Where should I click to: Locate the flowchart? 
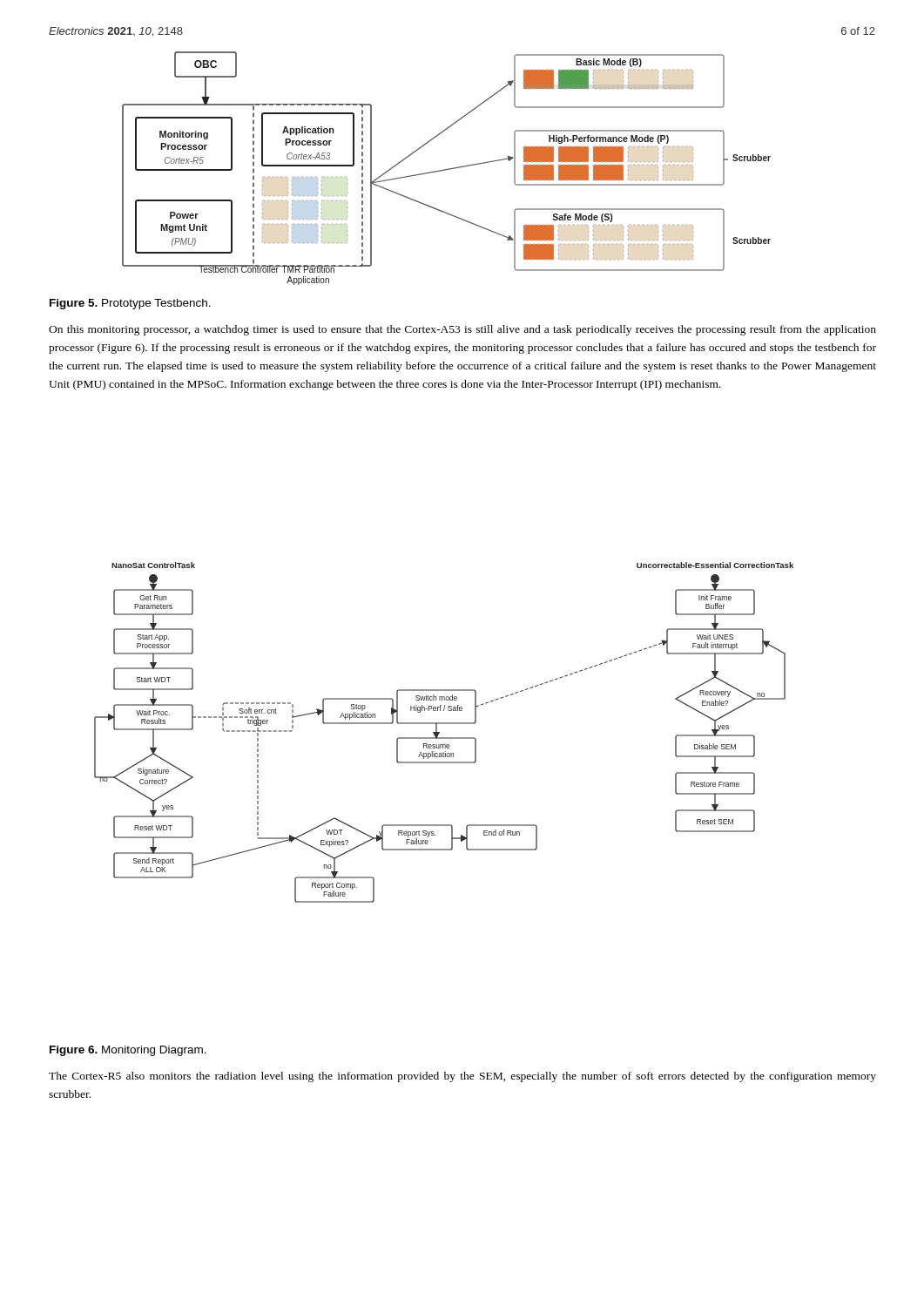point(462,795)
